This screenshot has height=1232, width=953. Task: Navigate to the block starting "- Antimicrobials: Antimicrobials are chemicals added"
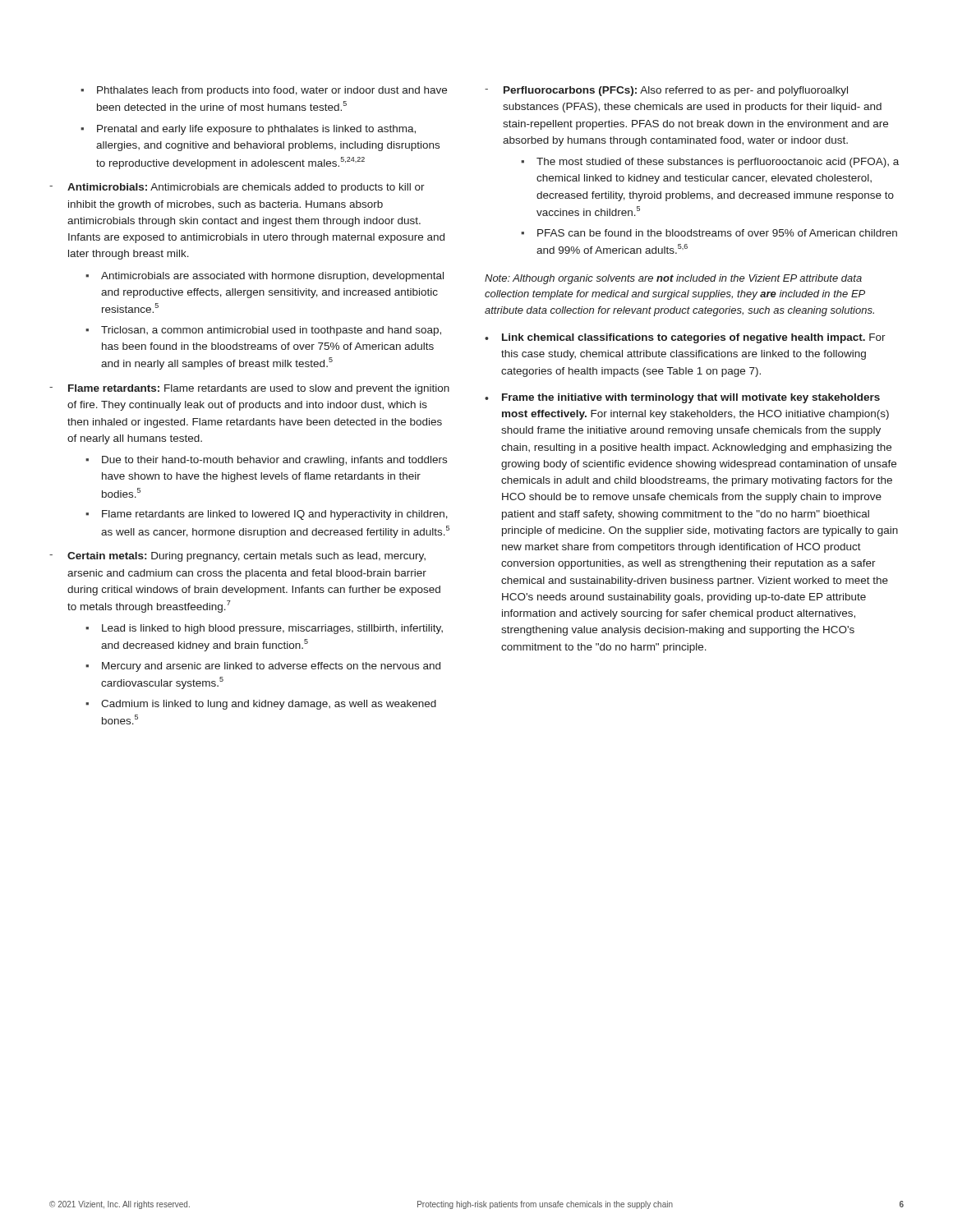(251, 221)
